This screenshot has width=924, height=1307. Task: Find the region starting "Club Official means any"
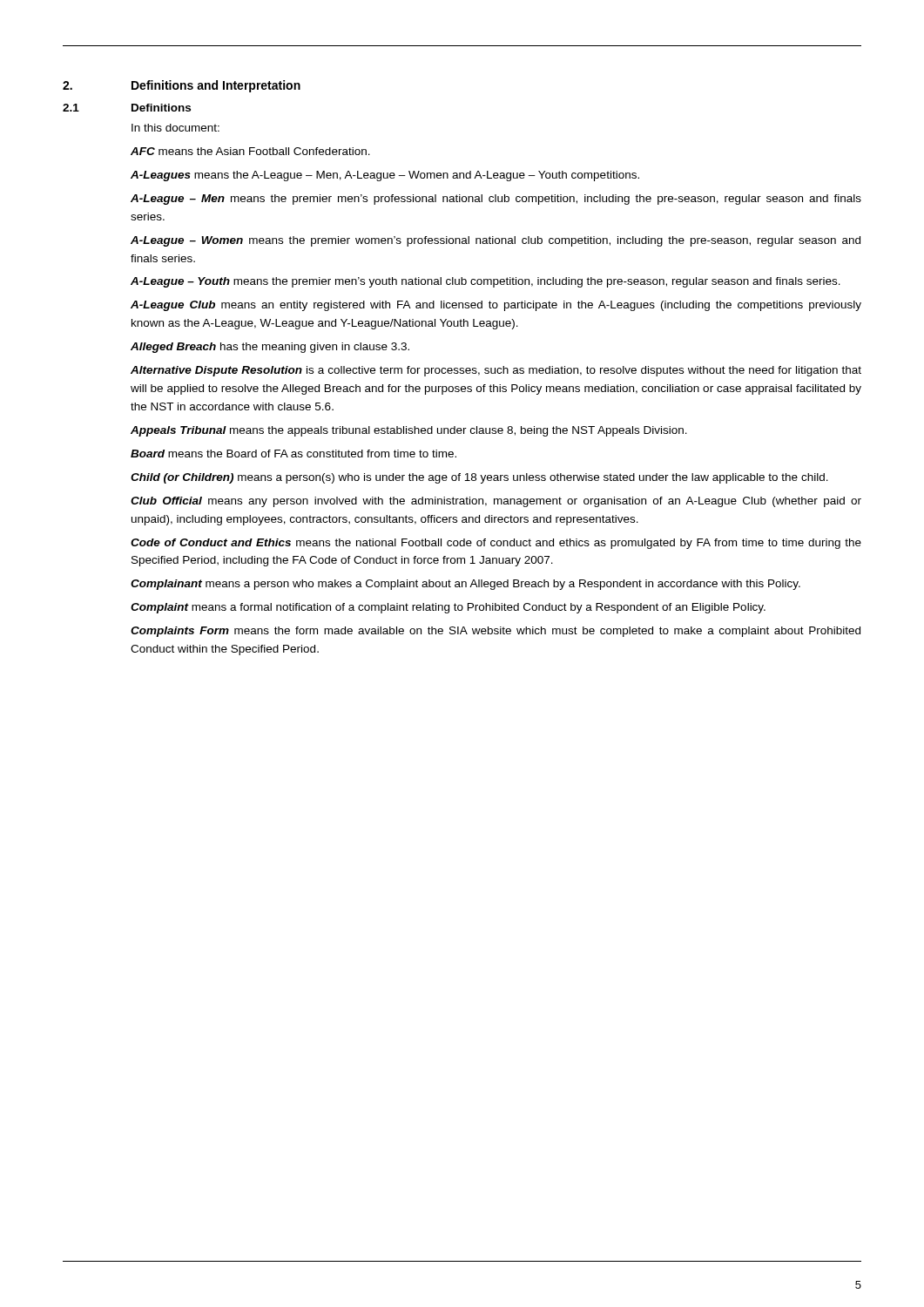click(x=496, y=509)
